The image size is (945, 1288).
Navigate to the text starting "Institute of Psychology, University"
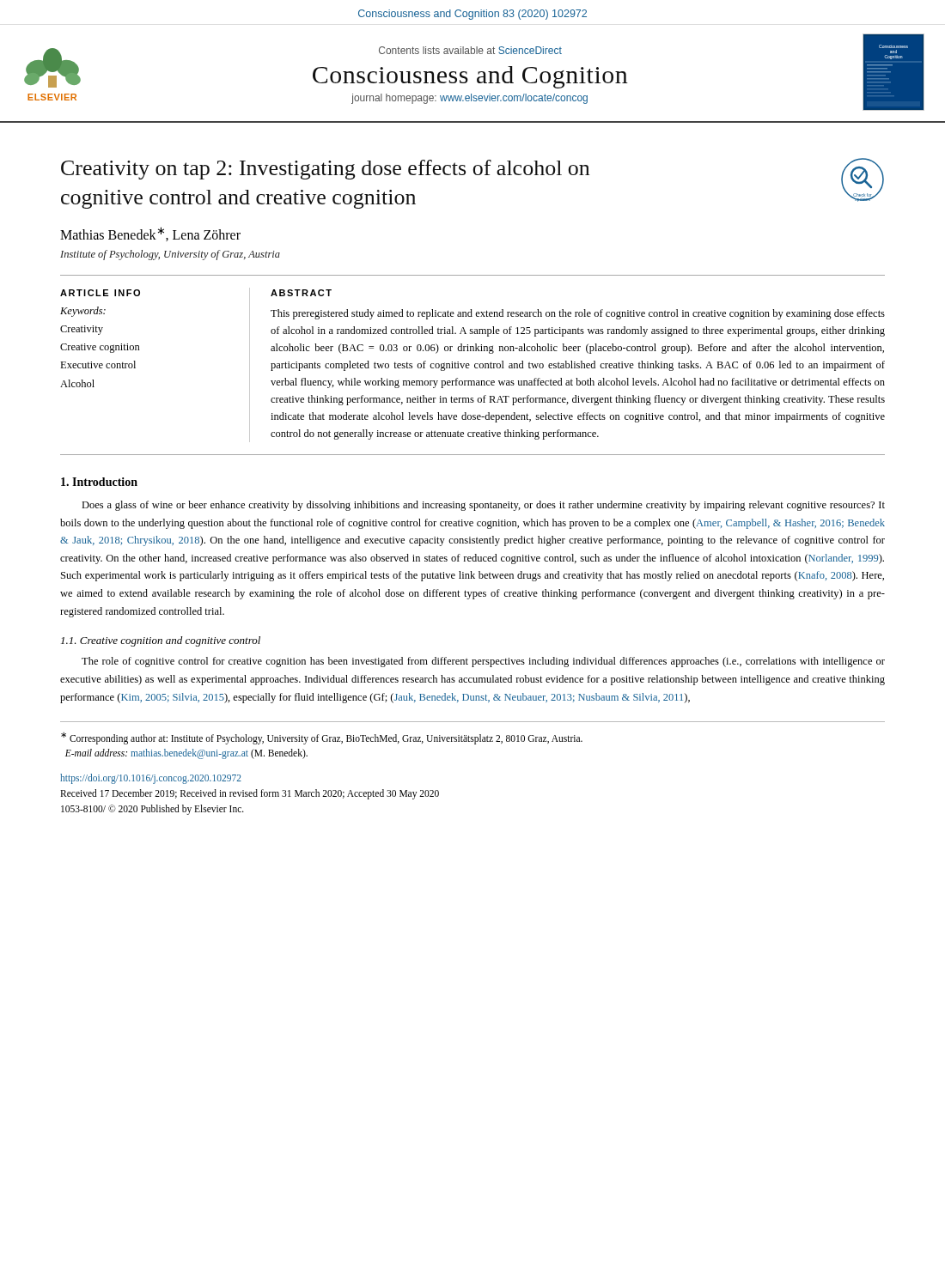click(x=170, y=254)
